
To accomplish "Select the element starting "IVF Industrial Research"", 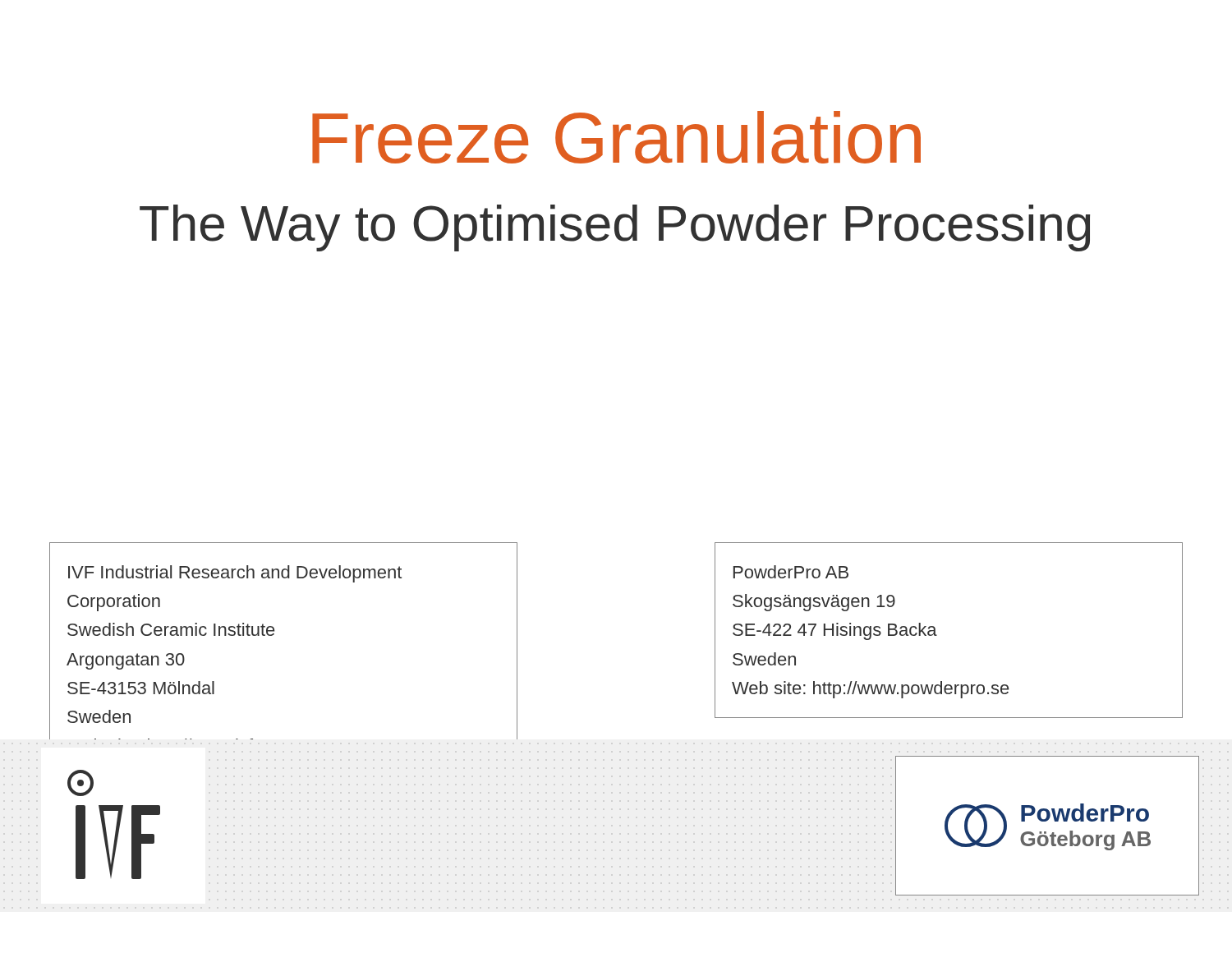I will pyautogui.click(x=235, y=574).
